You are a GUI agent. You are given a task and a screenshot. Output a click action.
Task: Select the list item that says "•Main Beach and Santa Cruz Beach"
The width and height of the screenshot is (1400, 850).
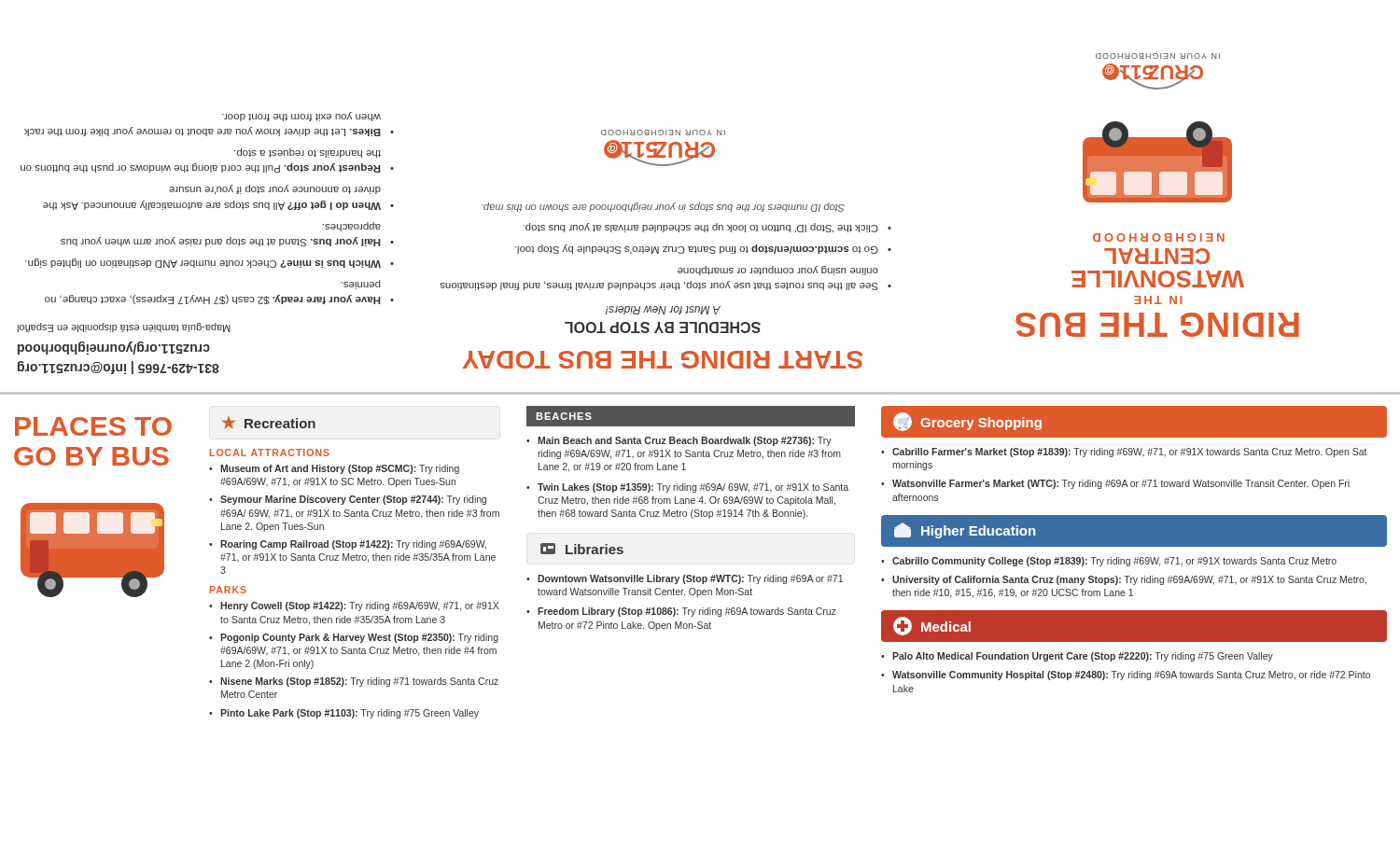[684, 453]
